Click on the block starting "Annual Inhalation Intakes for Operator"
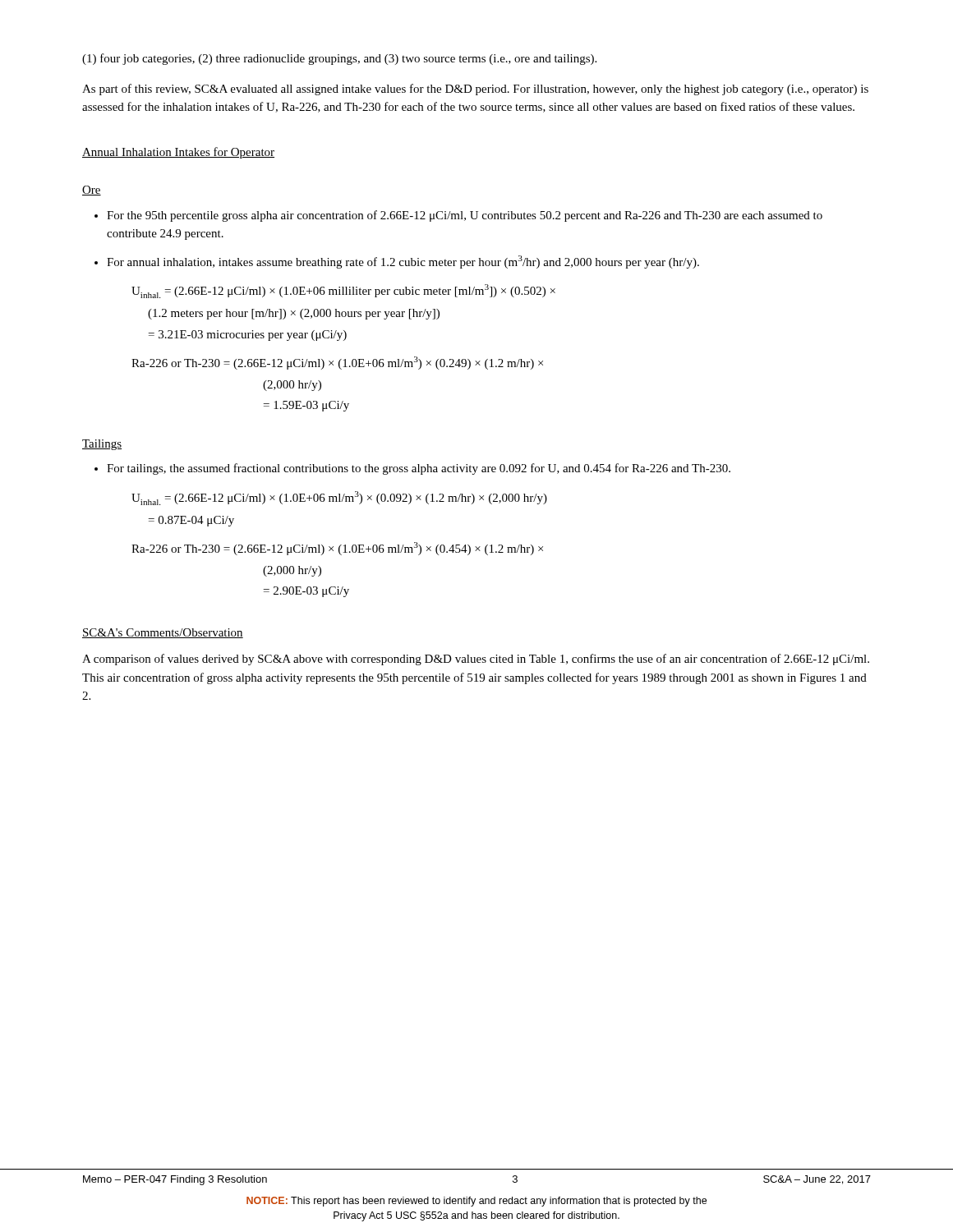 tap(178, 152)
